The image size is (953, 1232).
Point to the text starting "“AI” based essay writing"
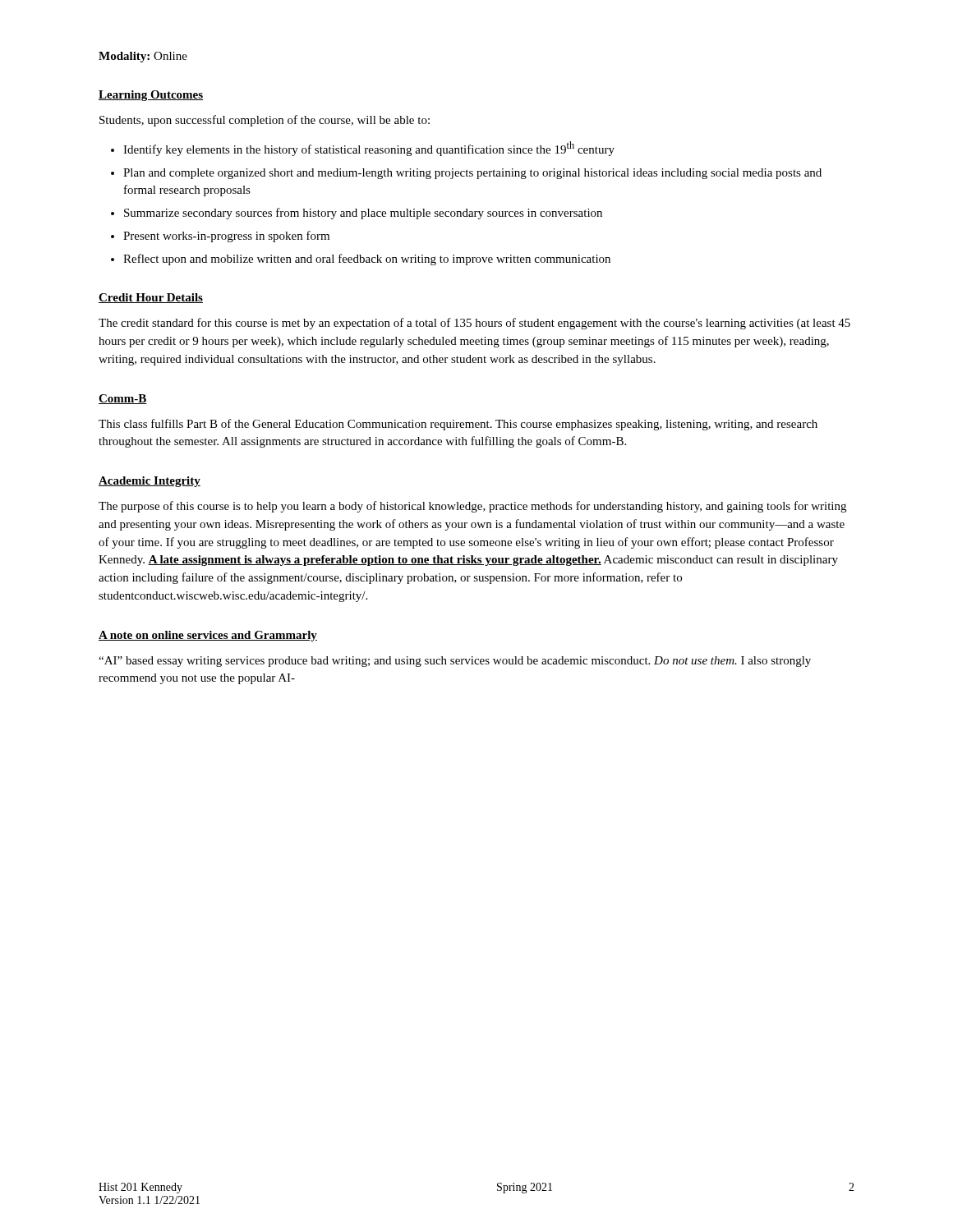point(455,669)
